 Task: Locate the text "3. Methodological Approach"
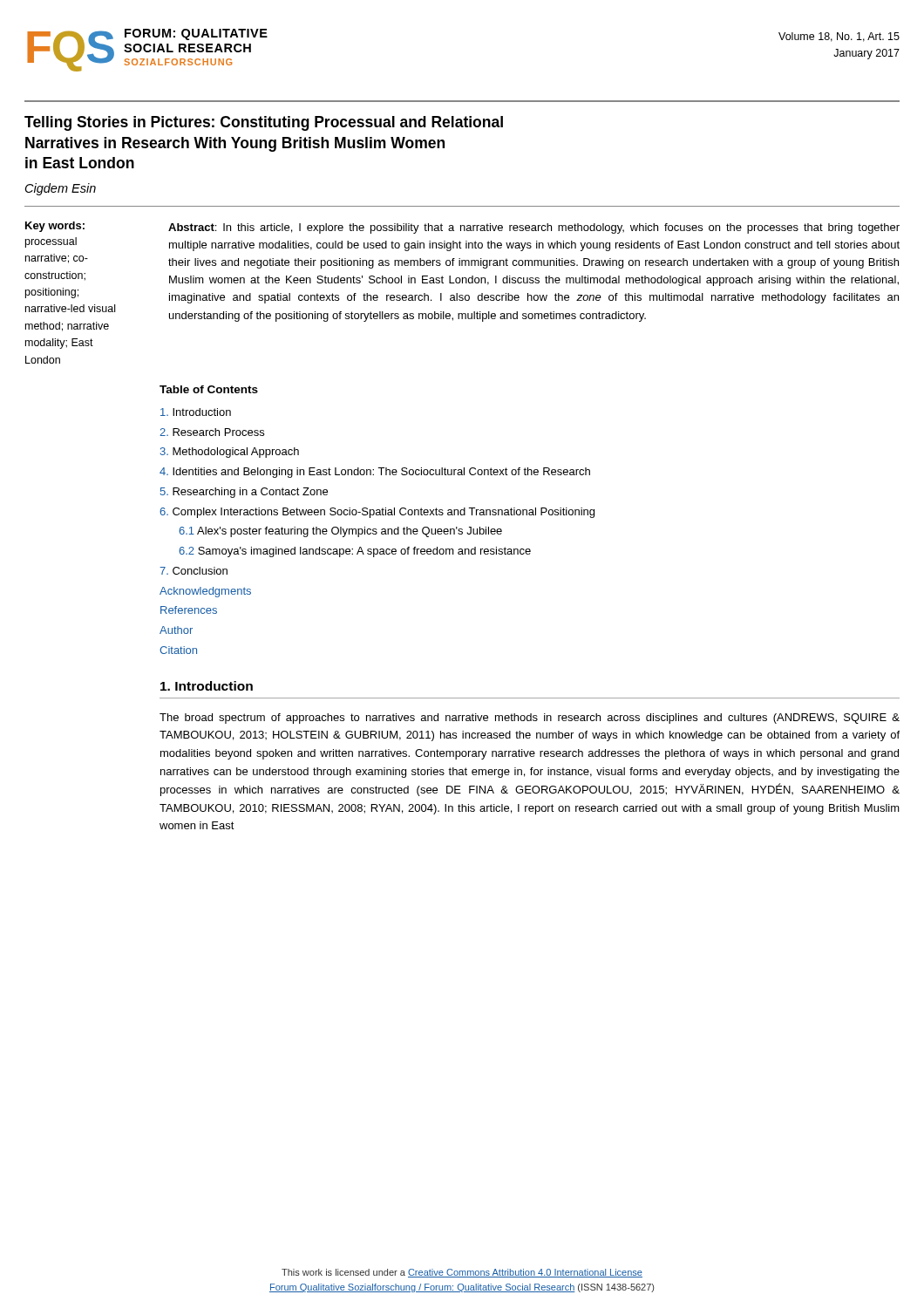tap(229, 452)
